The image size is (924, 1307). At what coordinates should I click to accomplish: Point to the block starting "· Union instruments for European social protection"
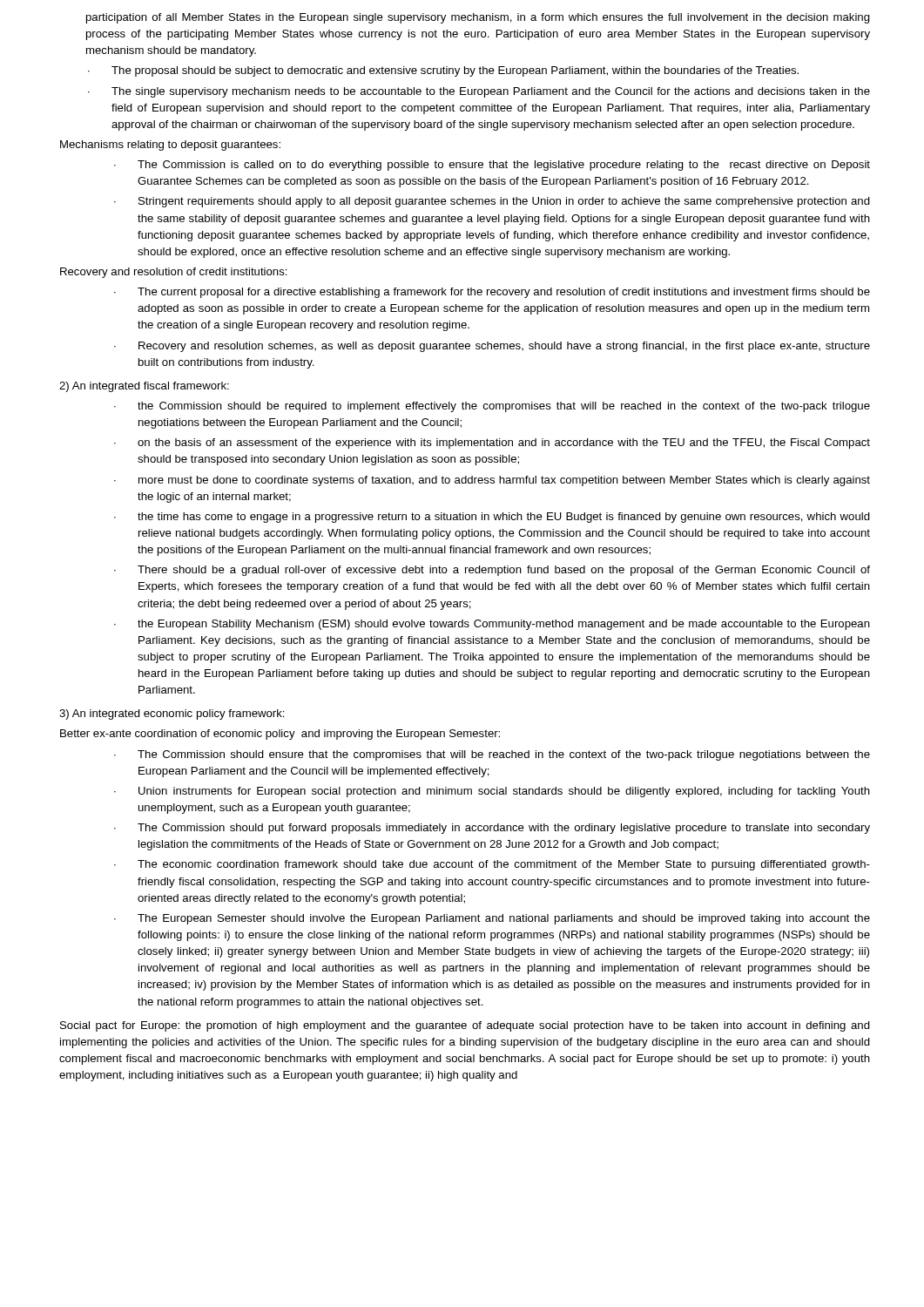coord(491,799)
